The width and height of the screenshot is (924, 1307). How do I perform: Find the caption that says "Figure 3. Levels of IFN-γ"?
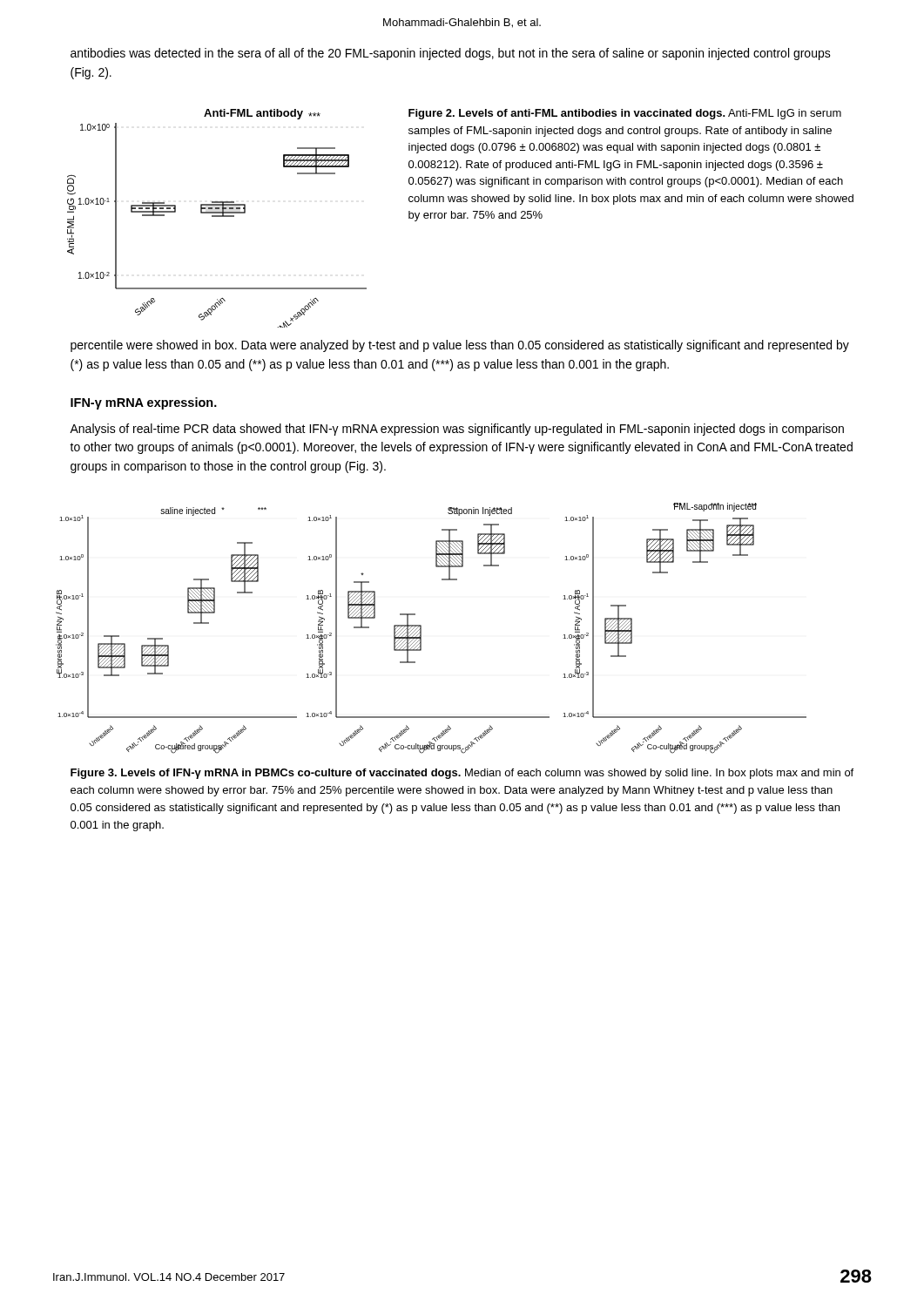pos(462,798)
